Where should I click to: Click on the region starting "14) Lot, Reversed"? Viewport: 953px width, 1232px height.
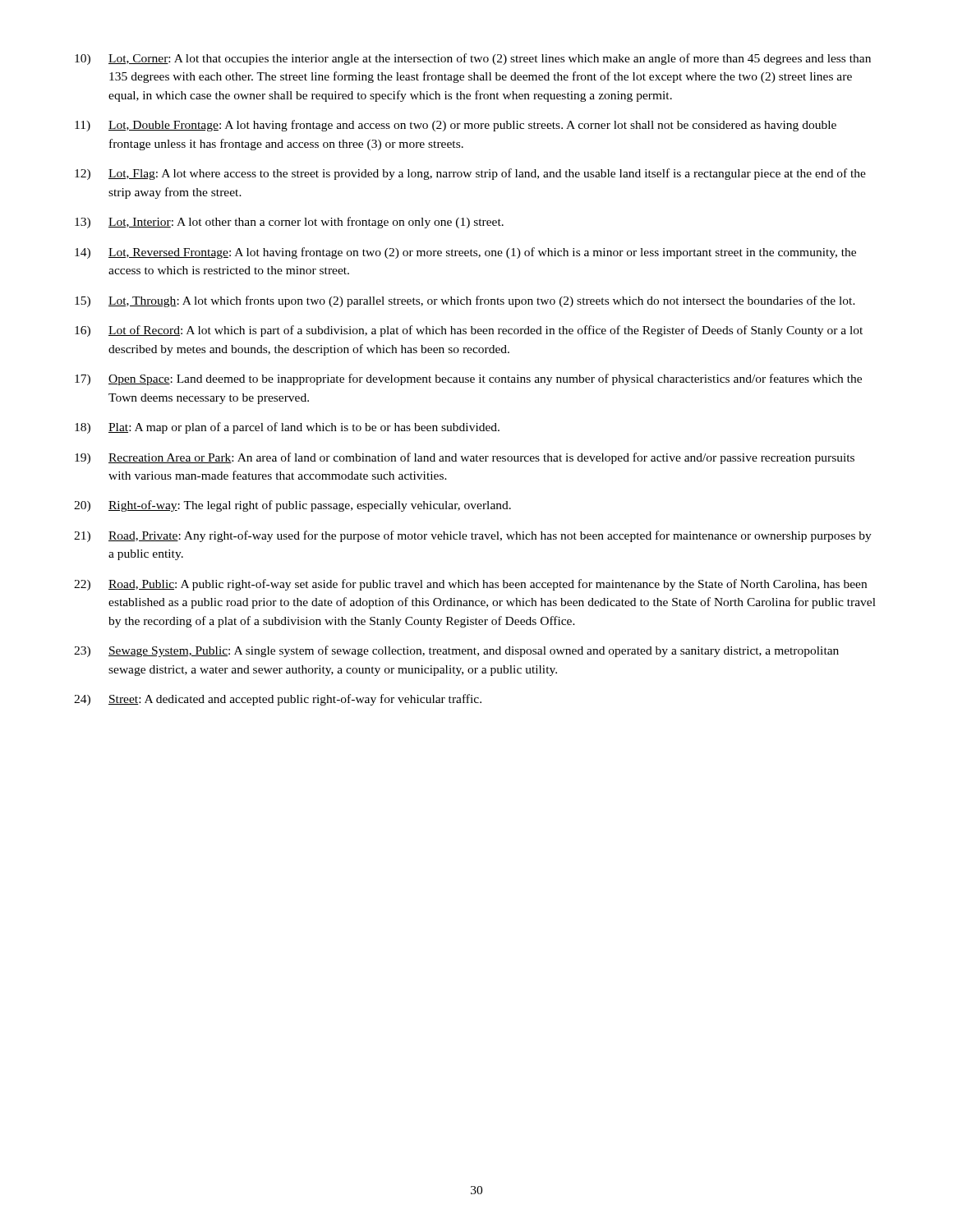(x=476, y=261)
